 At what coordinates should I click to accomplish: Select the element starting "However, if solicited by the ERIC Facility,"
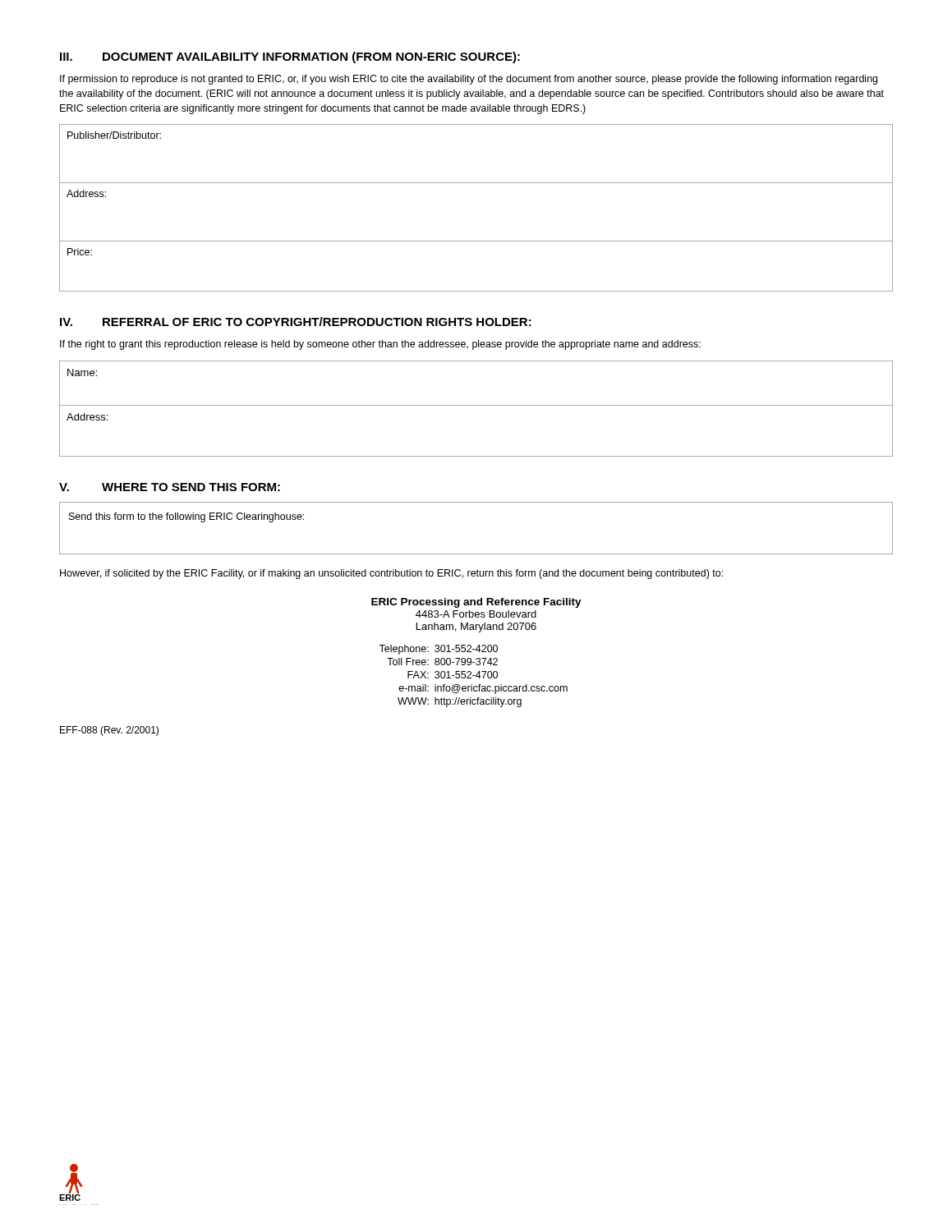[x=391, y=573]
